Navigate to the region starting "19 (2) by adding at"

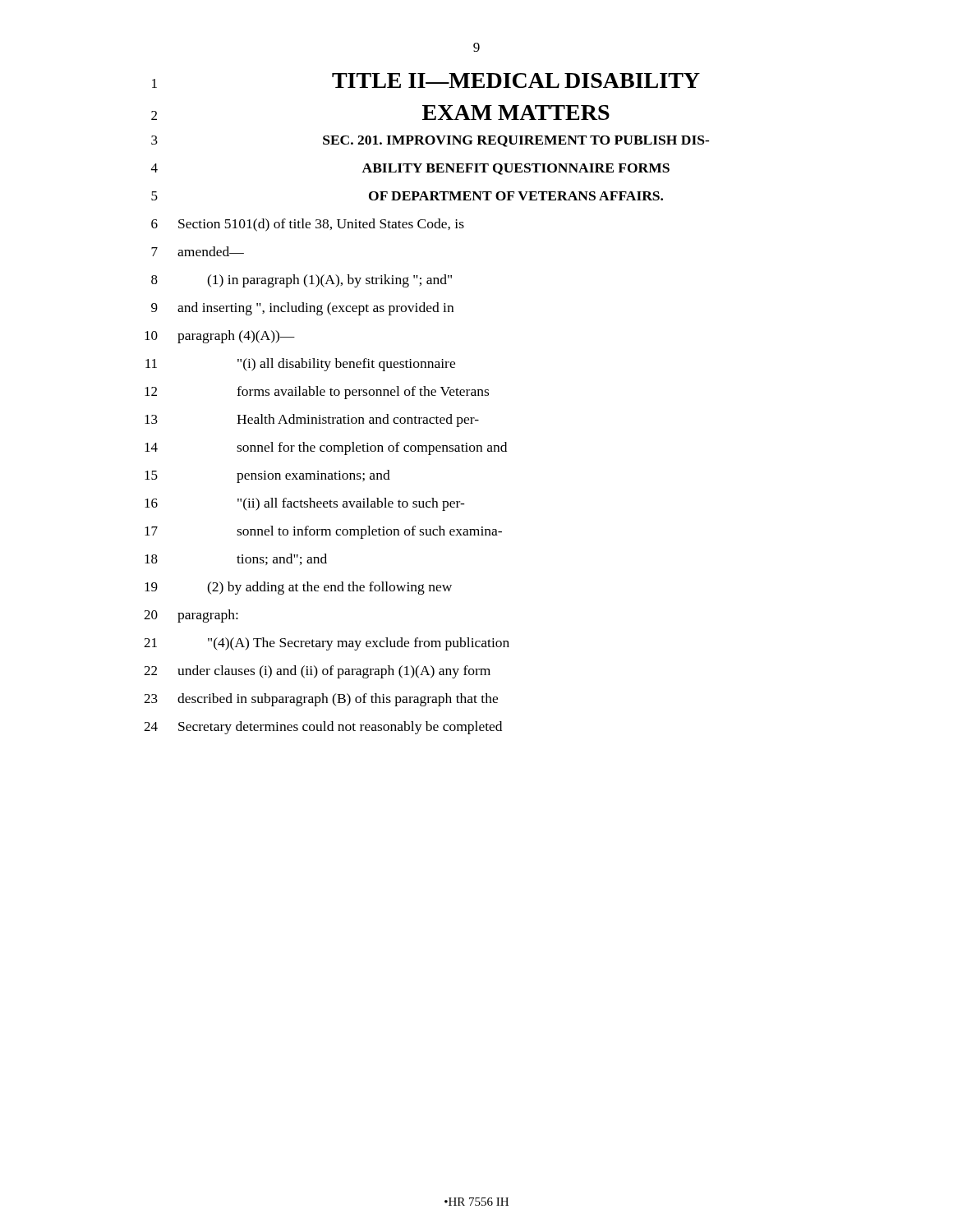298,588
